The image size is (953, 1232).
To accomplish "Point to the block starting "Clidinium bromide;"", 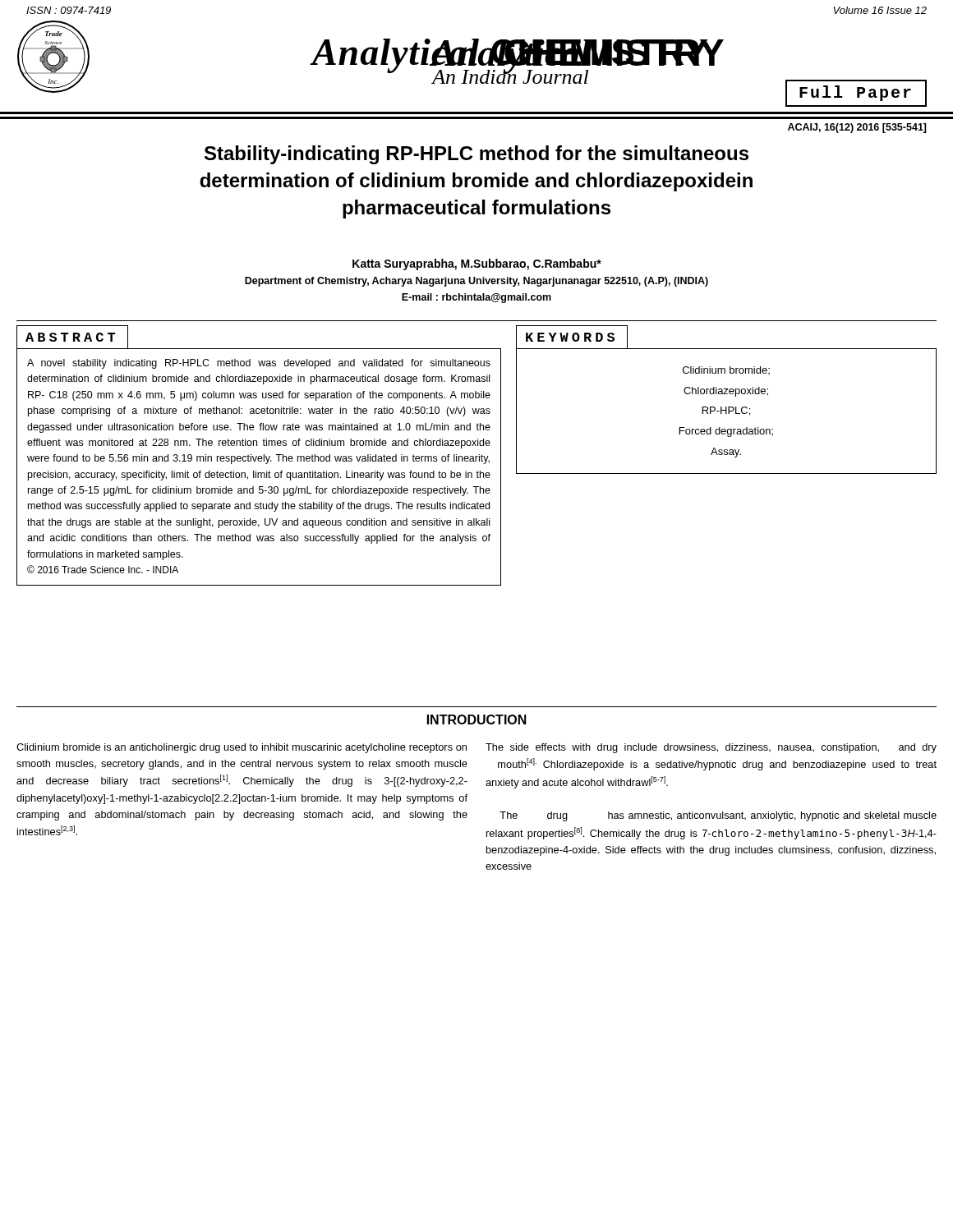I will [x=726, y=370].
